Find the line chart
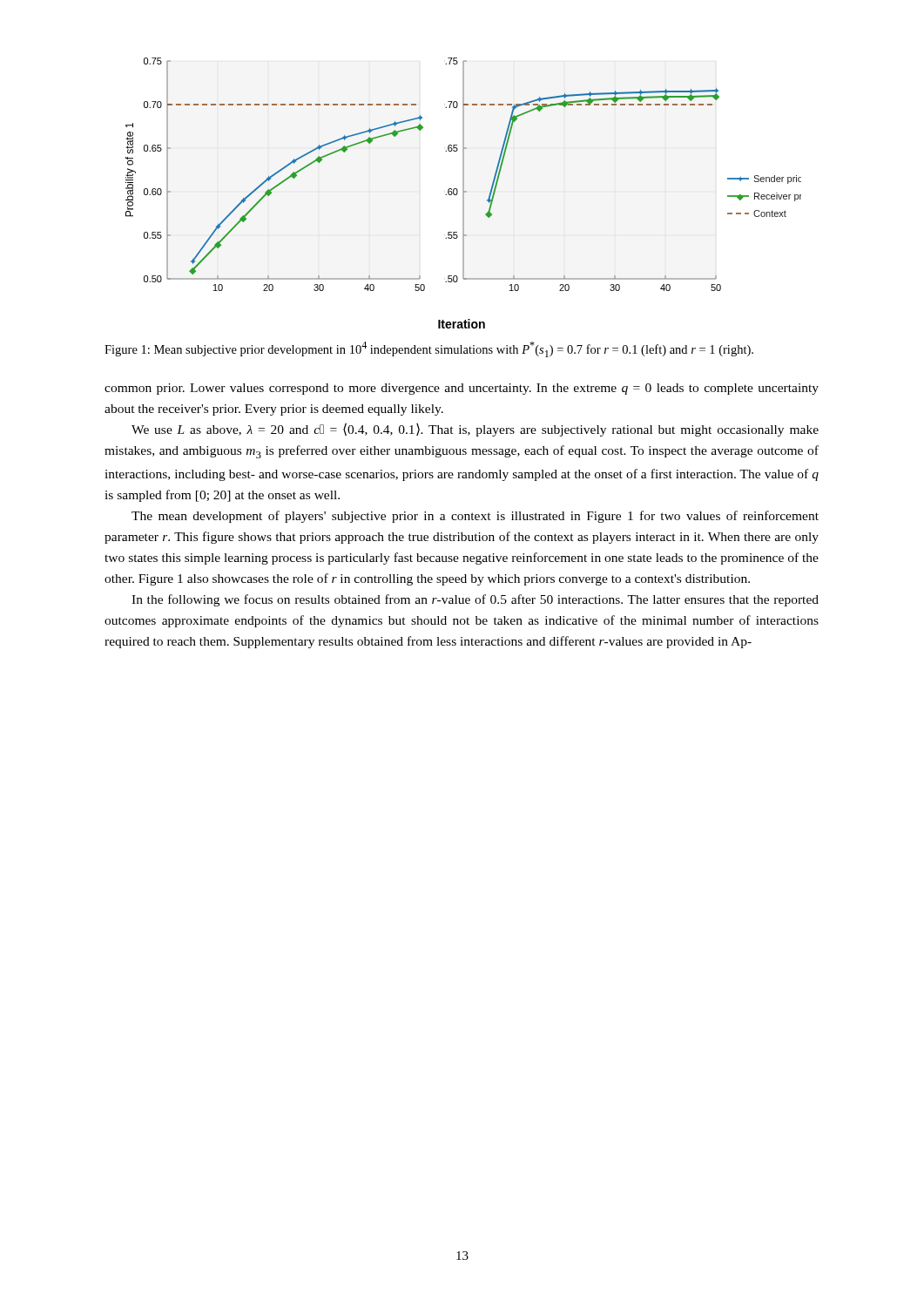924x1307 pixels. 462,192
